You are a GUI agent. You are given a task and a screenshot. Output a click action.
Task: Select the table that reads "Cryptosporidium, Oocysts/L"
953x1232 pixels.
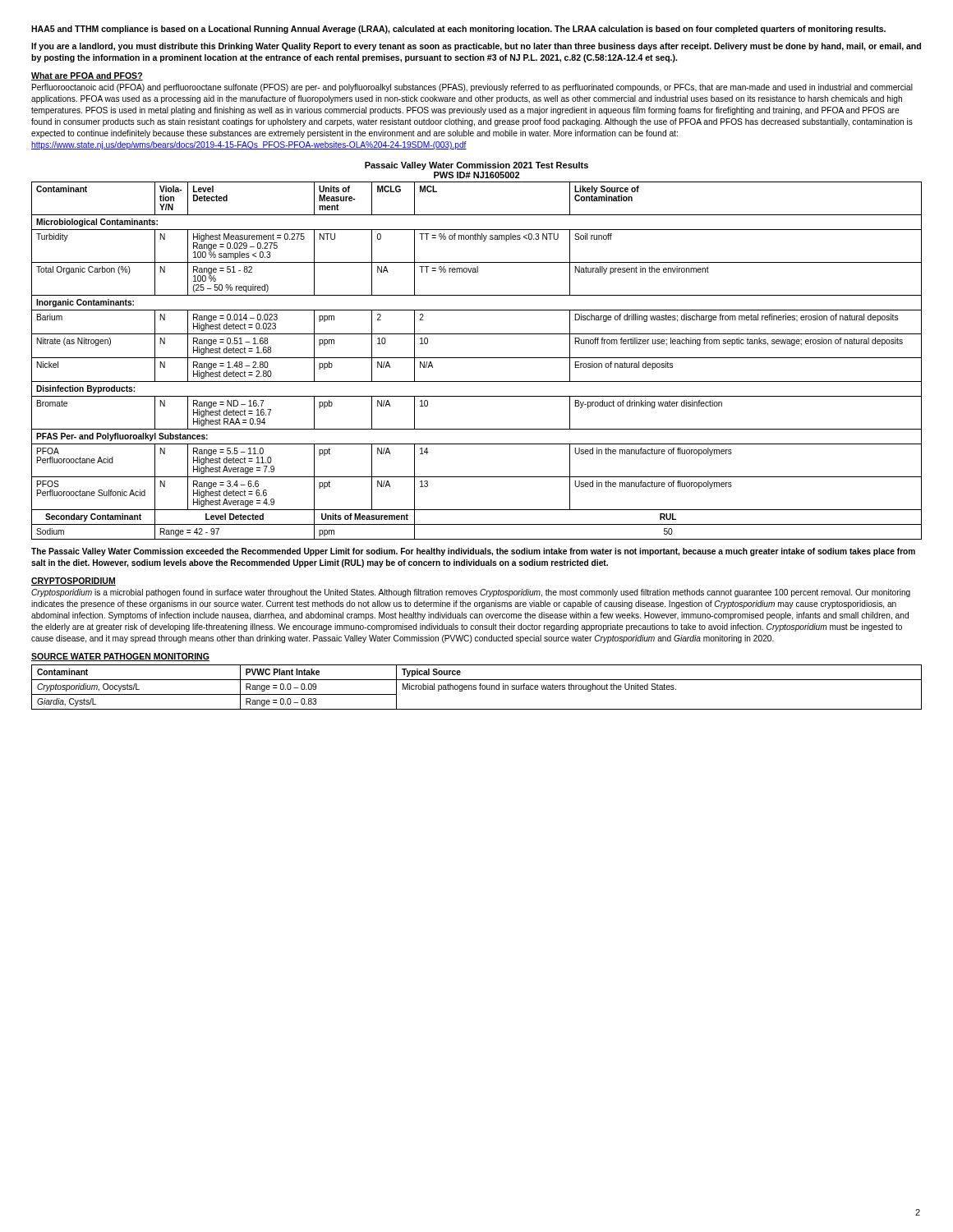[x=476, y=687]
